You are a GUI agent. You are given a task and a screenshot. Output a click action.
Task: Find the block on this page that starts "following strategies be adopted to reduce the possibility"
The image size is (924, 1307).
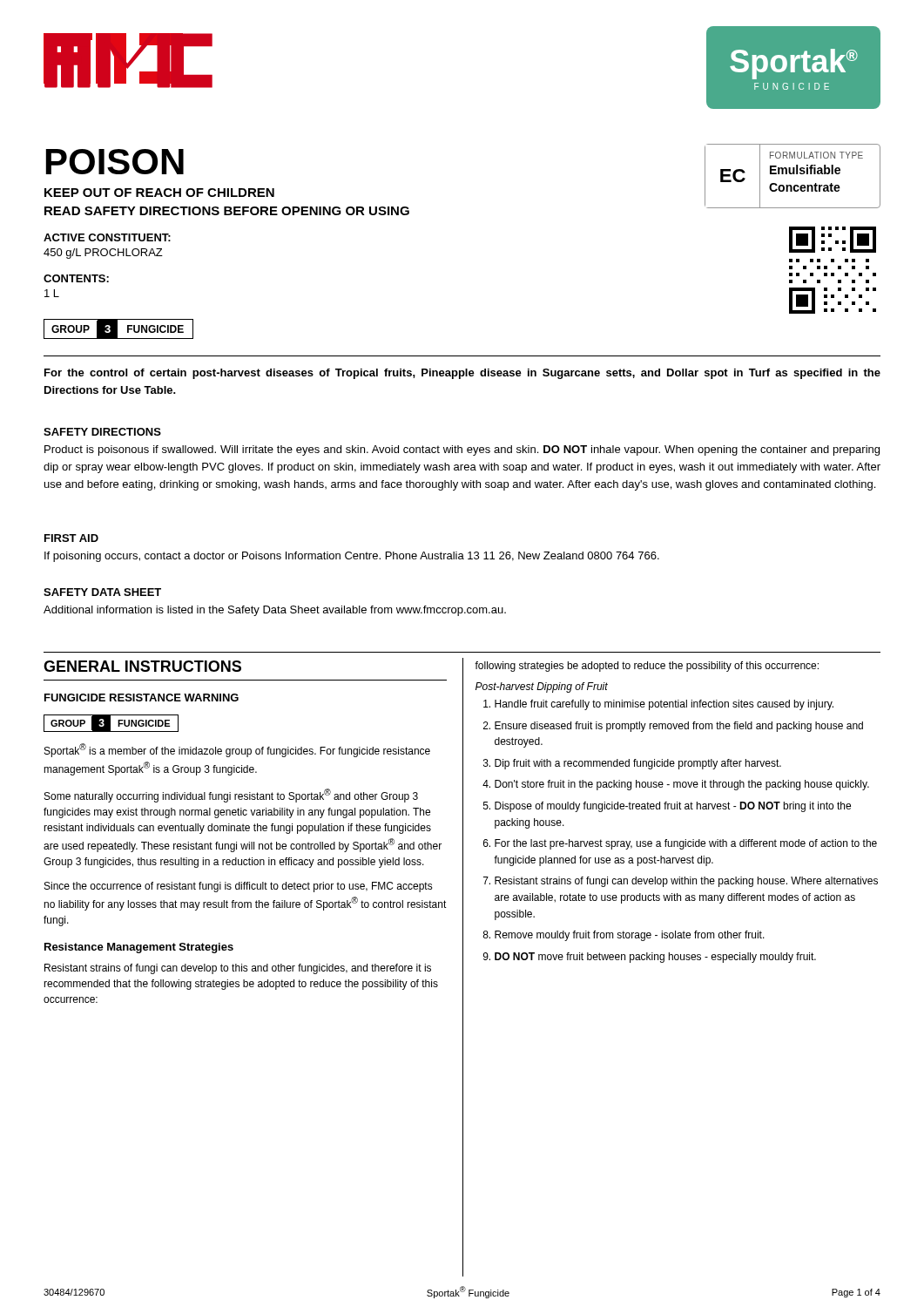678,666
